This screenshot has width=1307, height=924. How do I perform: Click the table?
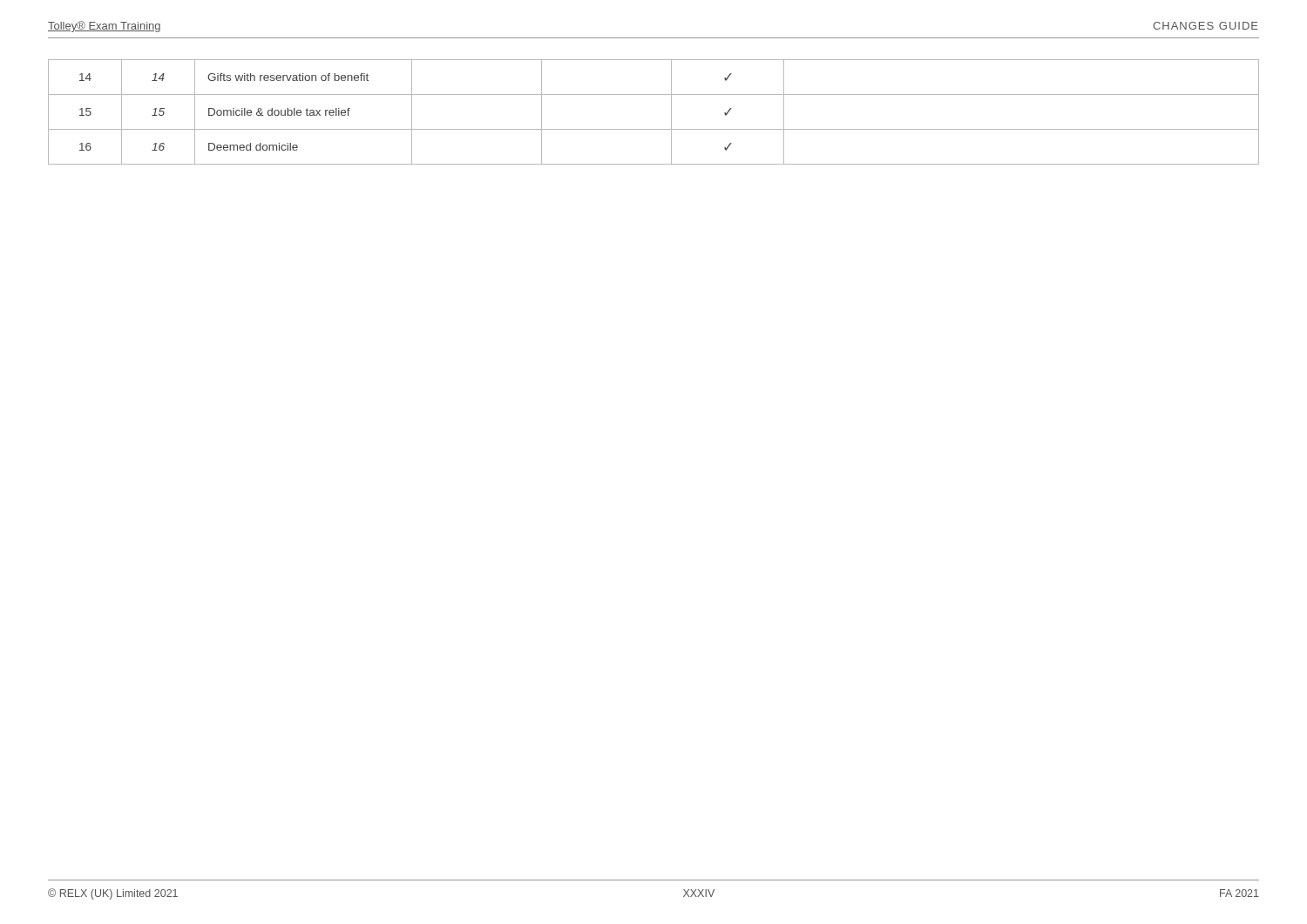click(654, 112)
